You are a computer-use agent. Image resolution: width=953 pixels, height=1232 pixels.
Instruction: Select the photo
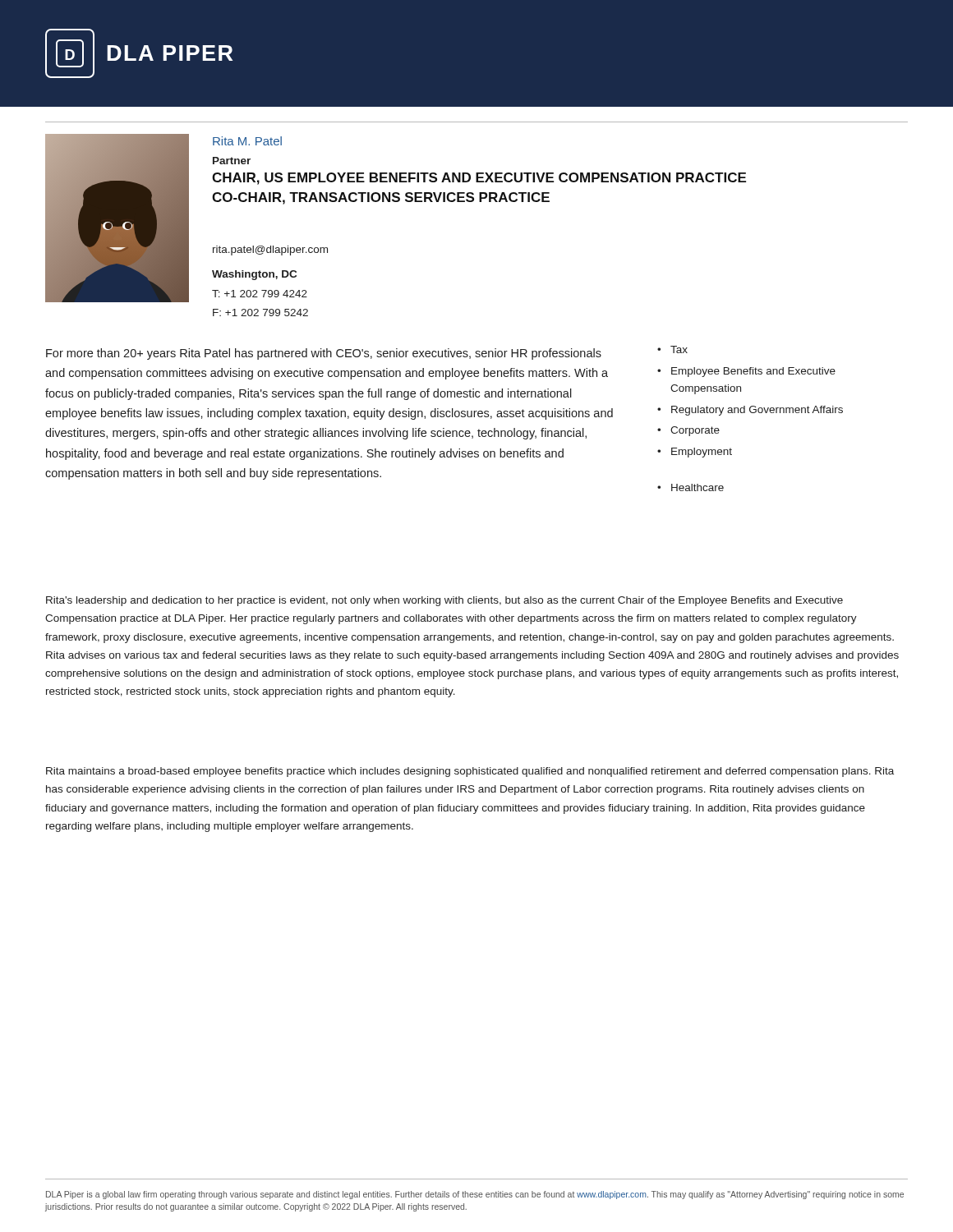117,218
